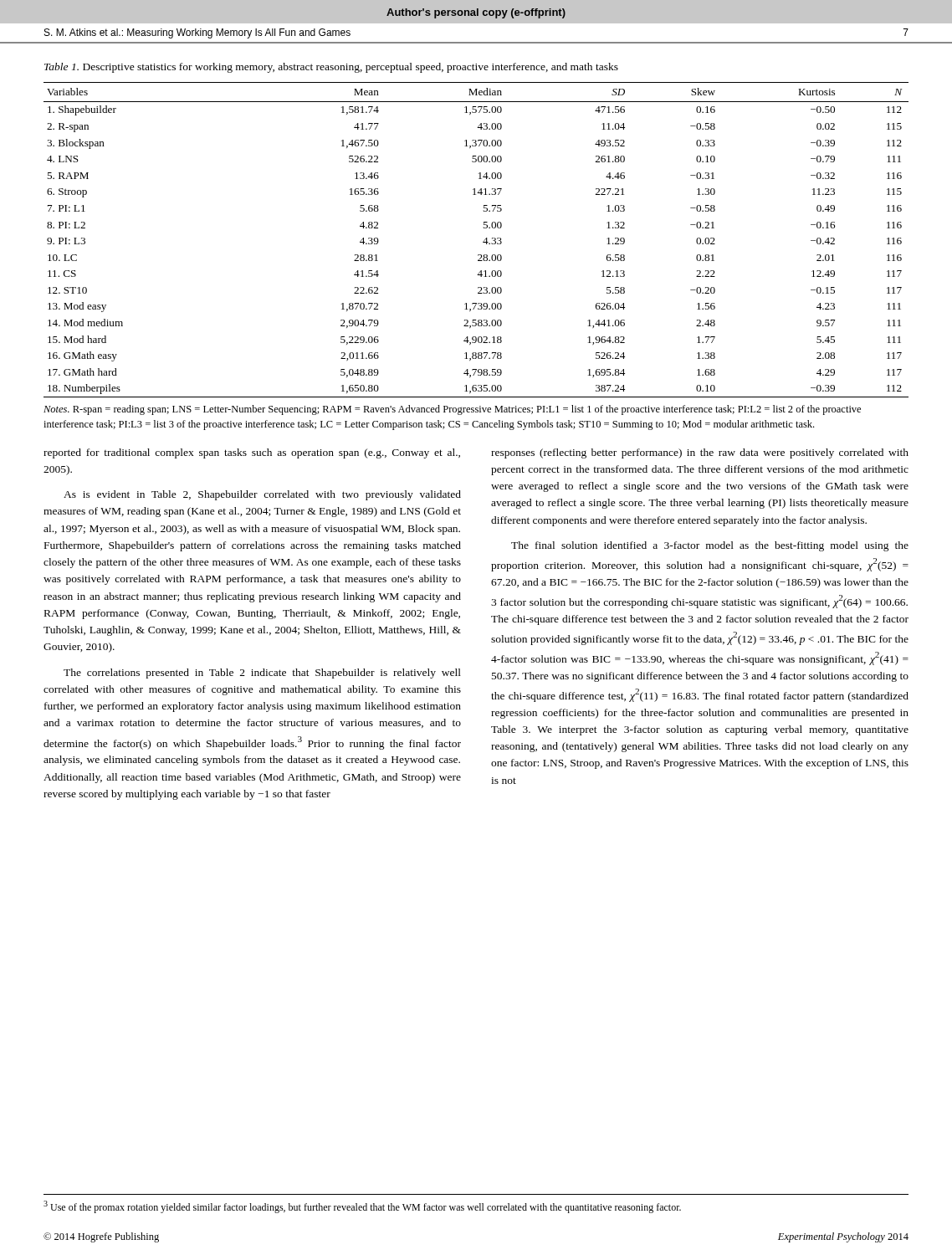The image size is (952, 1255).
Task: Click the passage that begins "responses (reflecting better"
Action: [x=700, y=486]
